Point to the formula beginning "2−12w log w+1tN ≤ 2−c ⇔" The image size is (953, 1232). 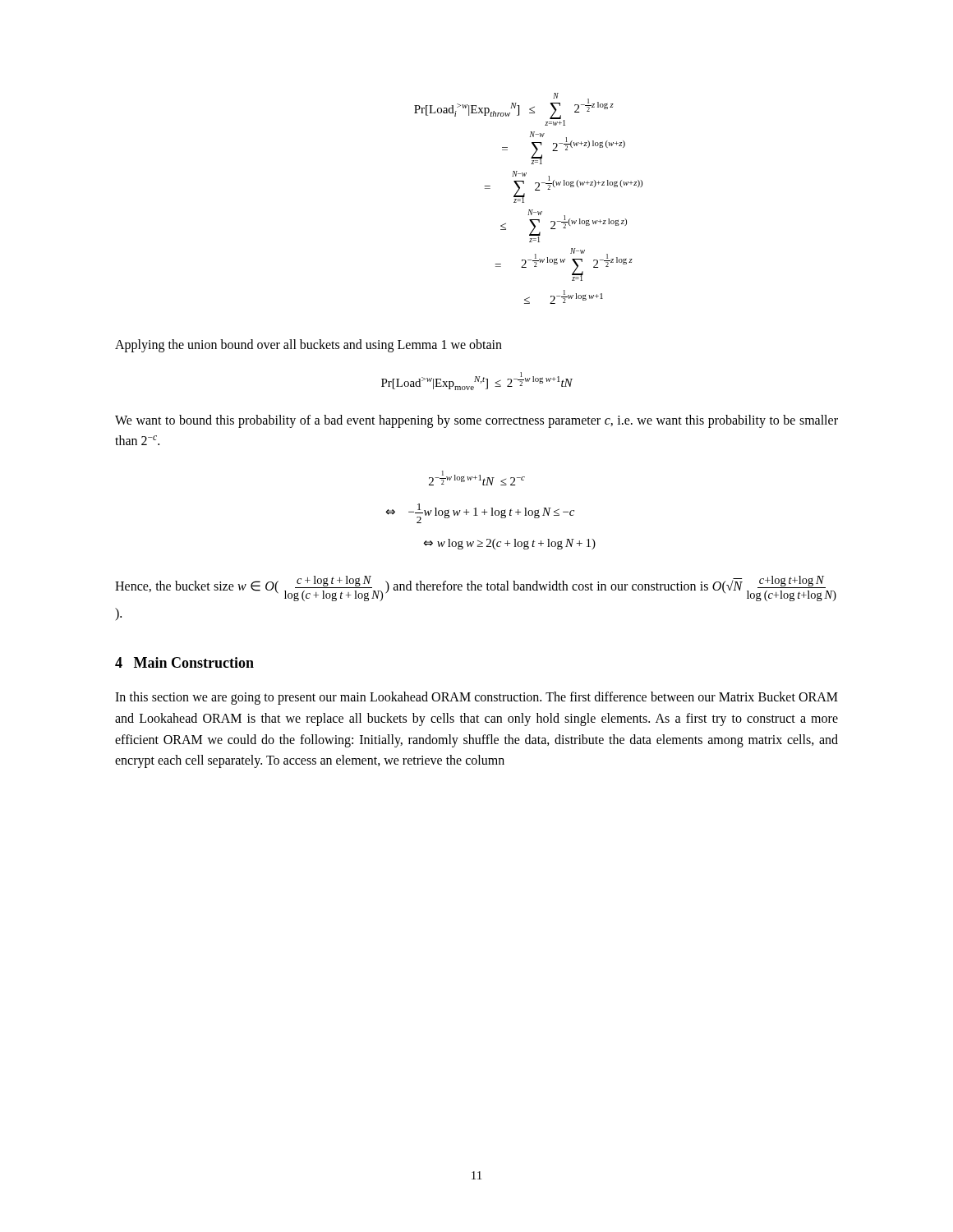tap(476, 513)
